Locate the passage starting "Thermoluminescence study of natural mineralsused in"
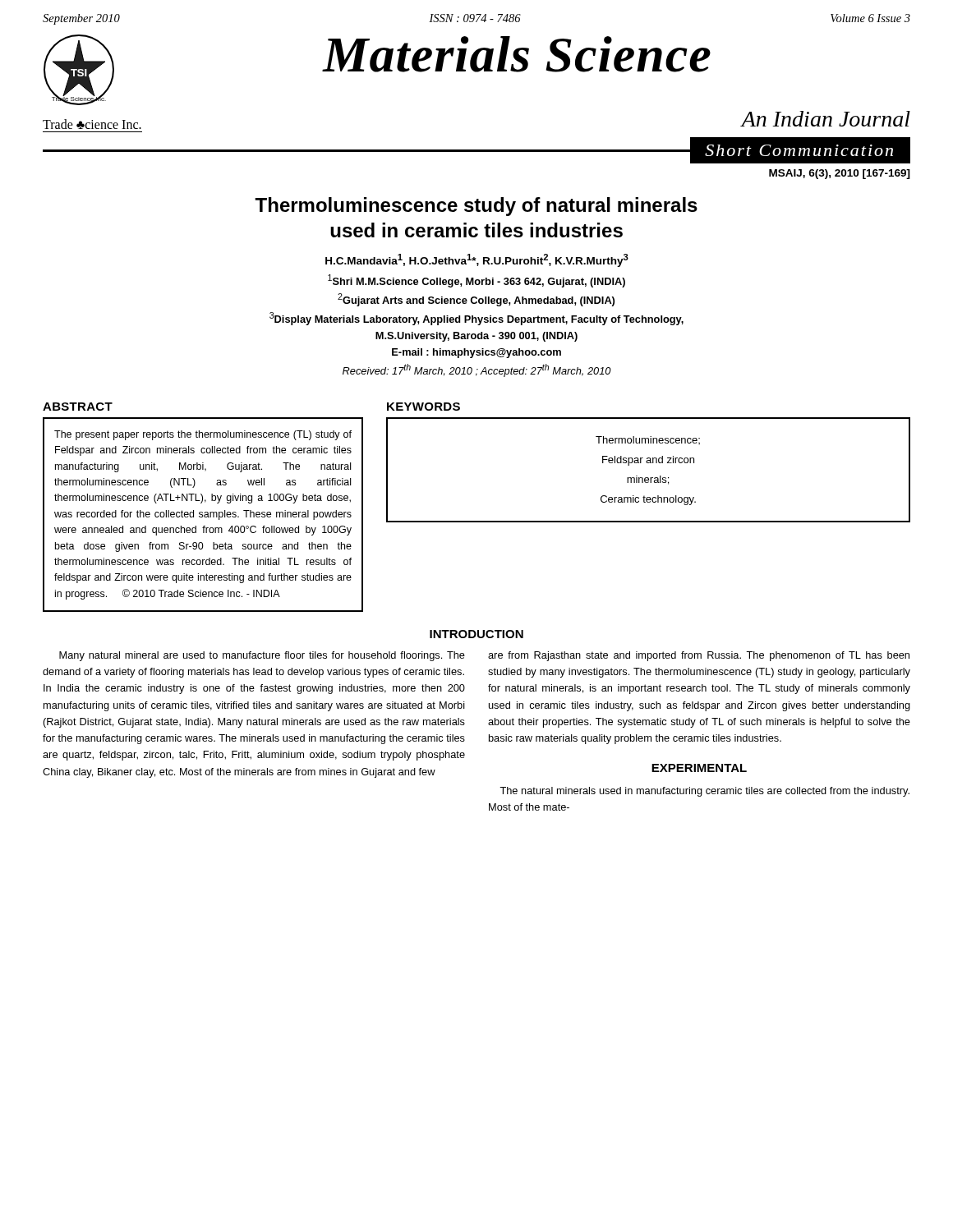Viewport: 953px width, 1232px height. point(476,218)
